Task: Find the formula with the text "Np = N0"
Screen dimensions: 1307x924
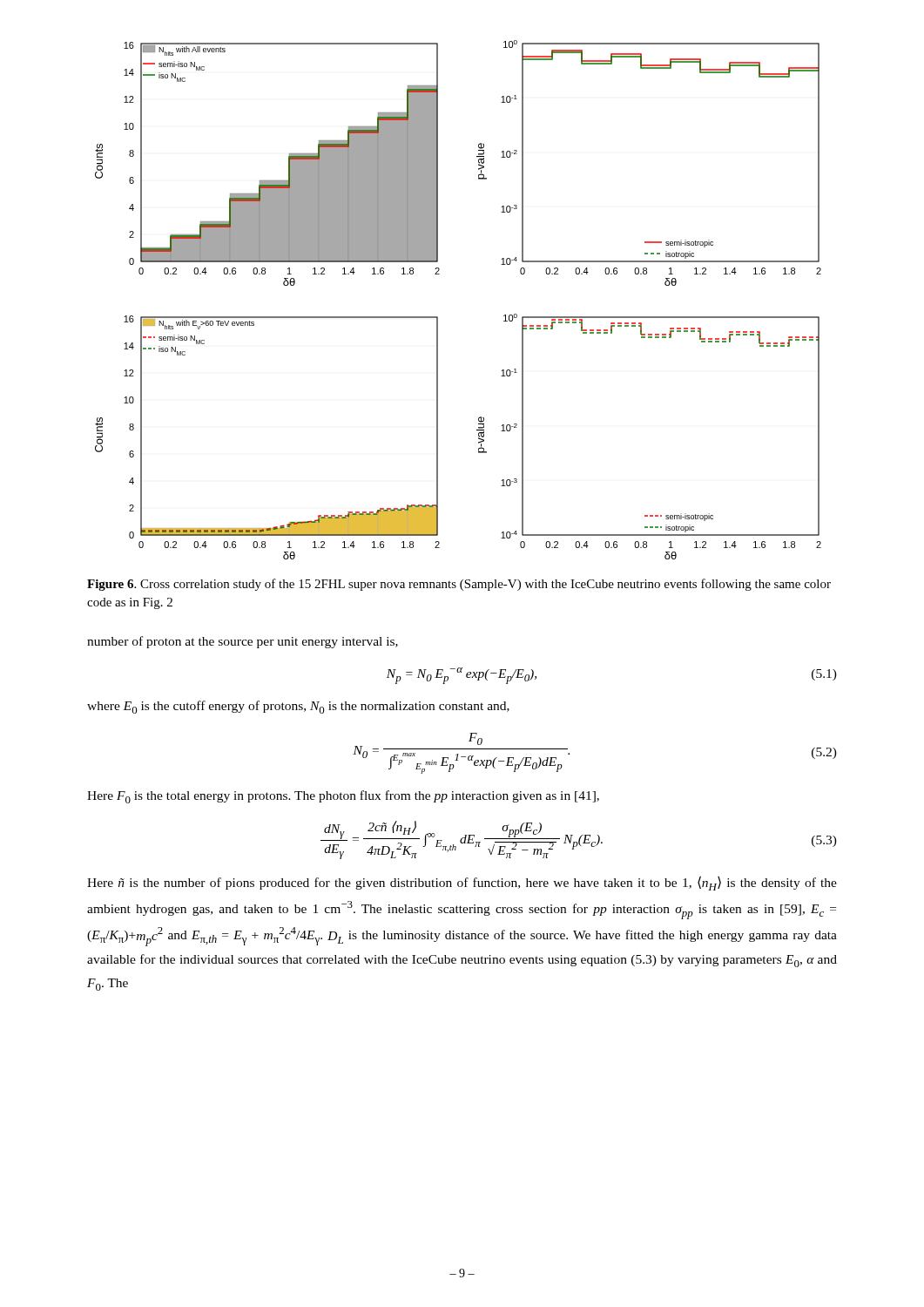Action: 479,676
